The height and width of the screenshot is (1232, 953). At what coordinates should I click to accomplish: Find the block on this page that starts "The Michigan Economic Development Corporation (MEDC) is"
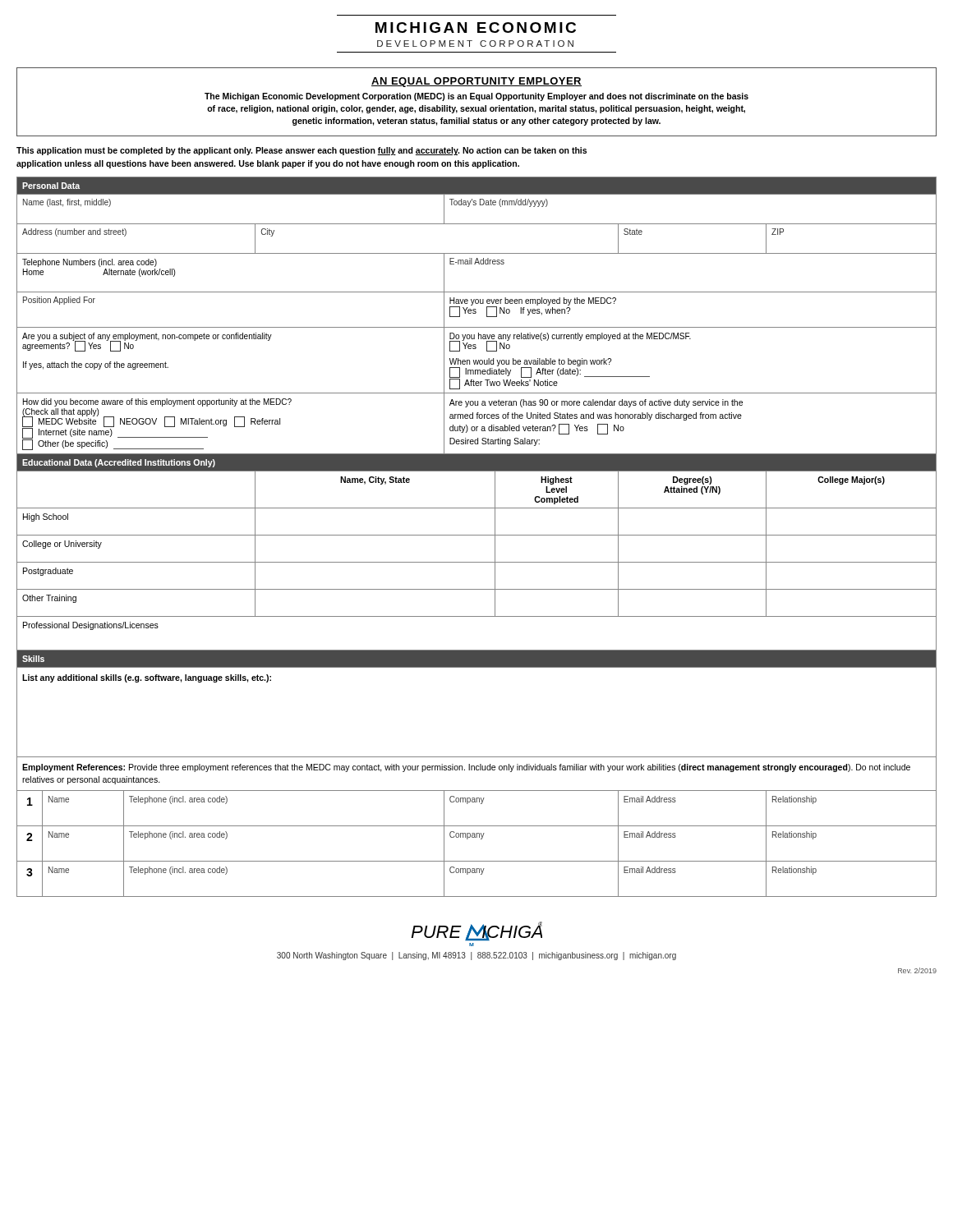[476, 108]
